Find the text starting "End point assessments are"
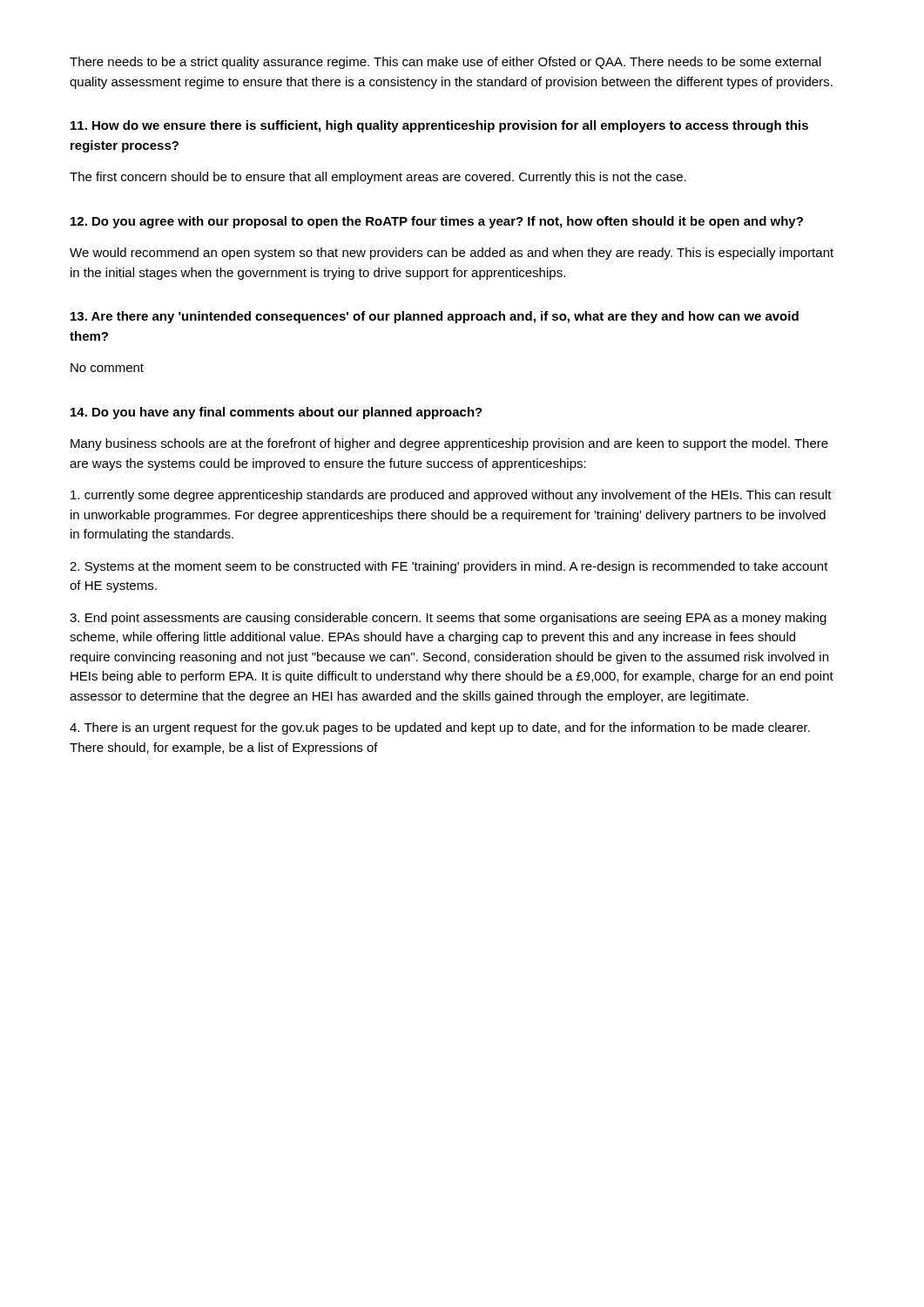This screenshot has width=924, height=1307. pos(451,656)
